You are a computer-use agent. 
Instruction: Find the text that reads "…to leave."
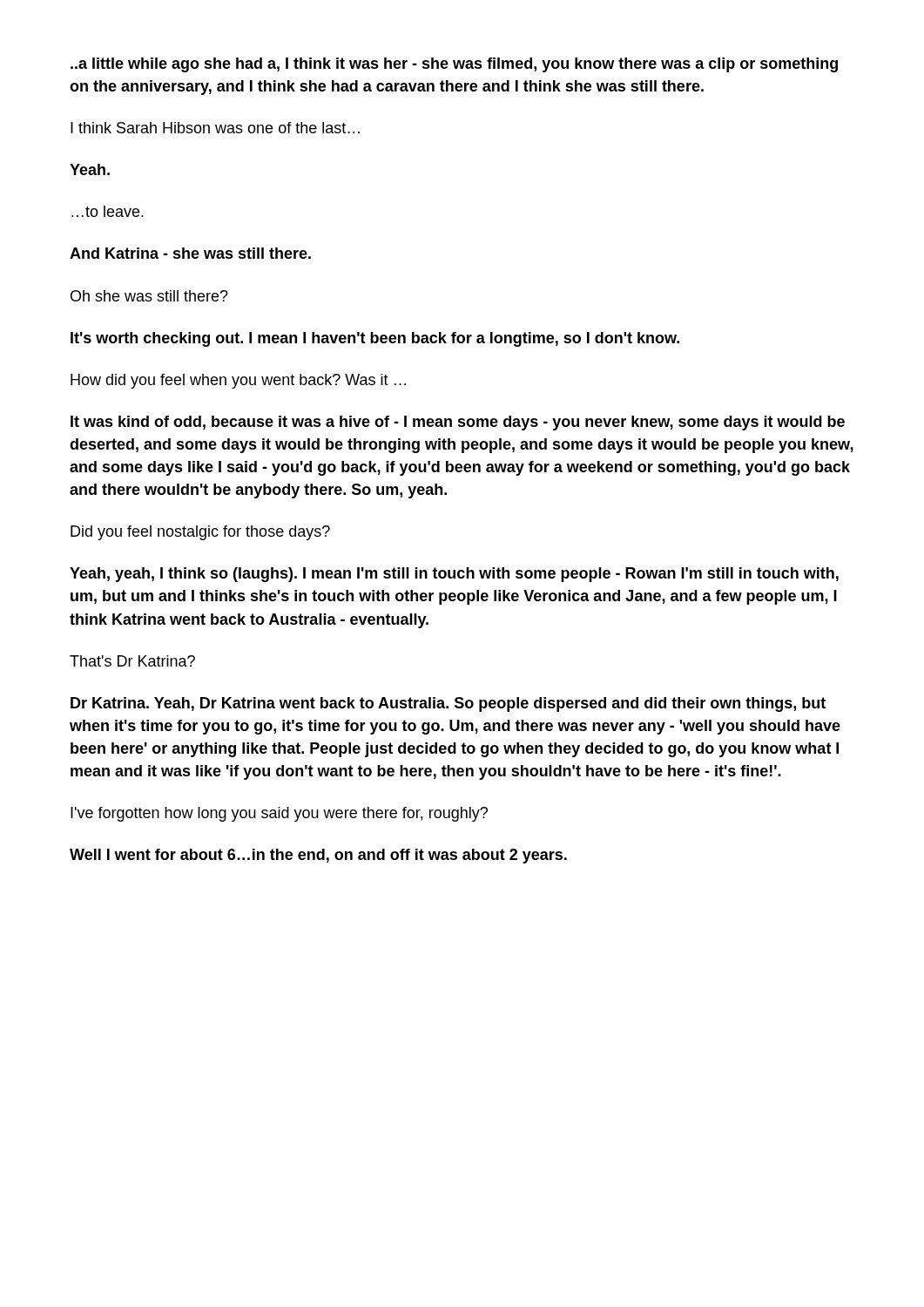(107, 212)
